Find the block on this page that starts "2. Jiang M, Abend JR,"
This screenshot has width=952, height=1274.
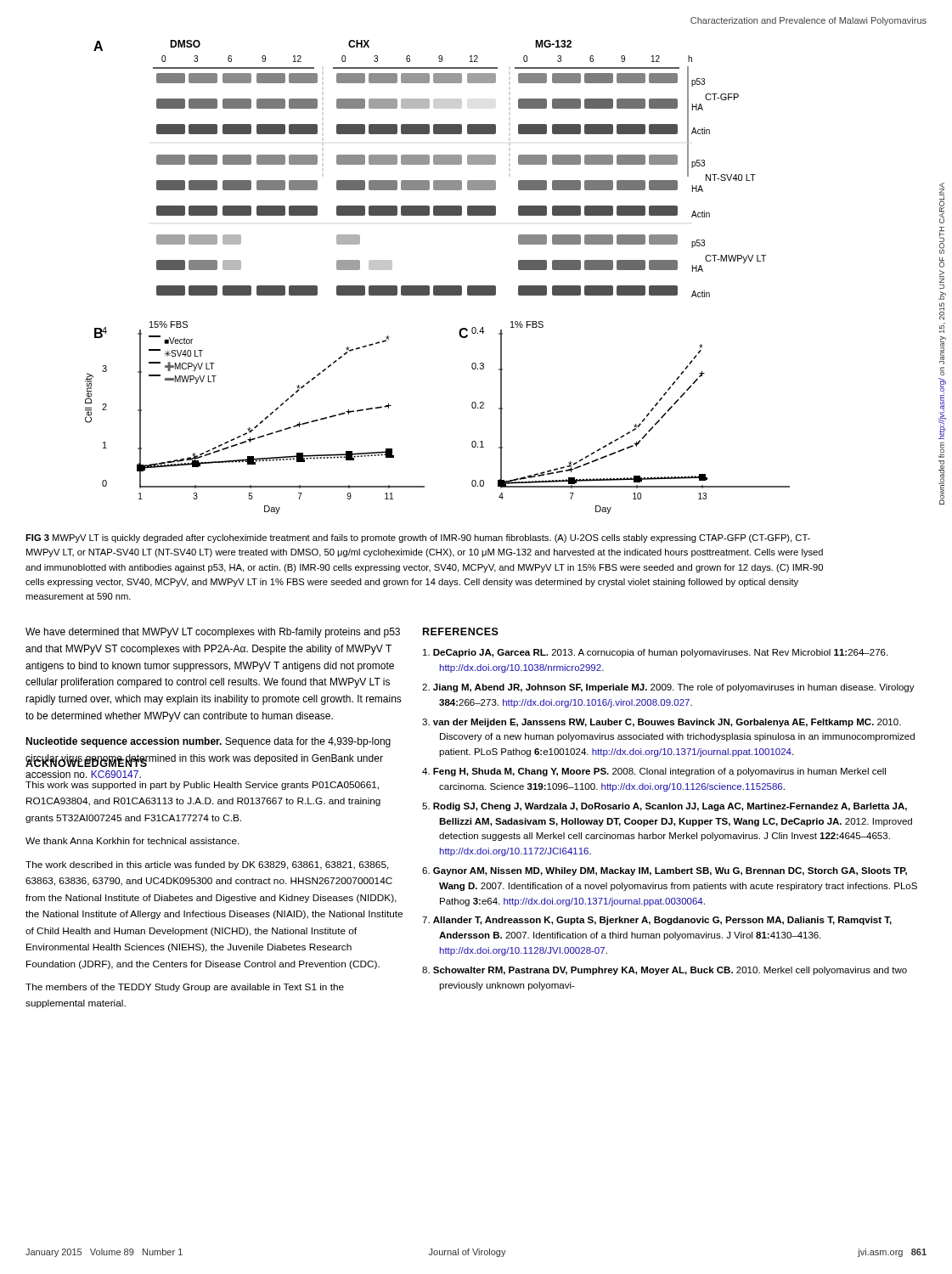click(x=668, y=695)
